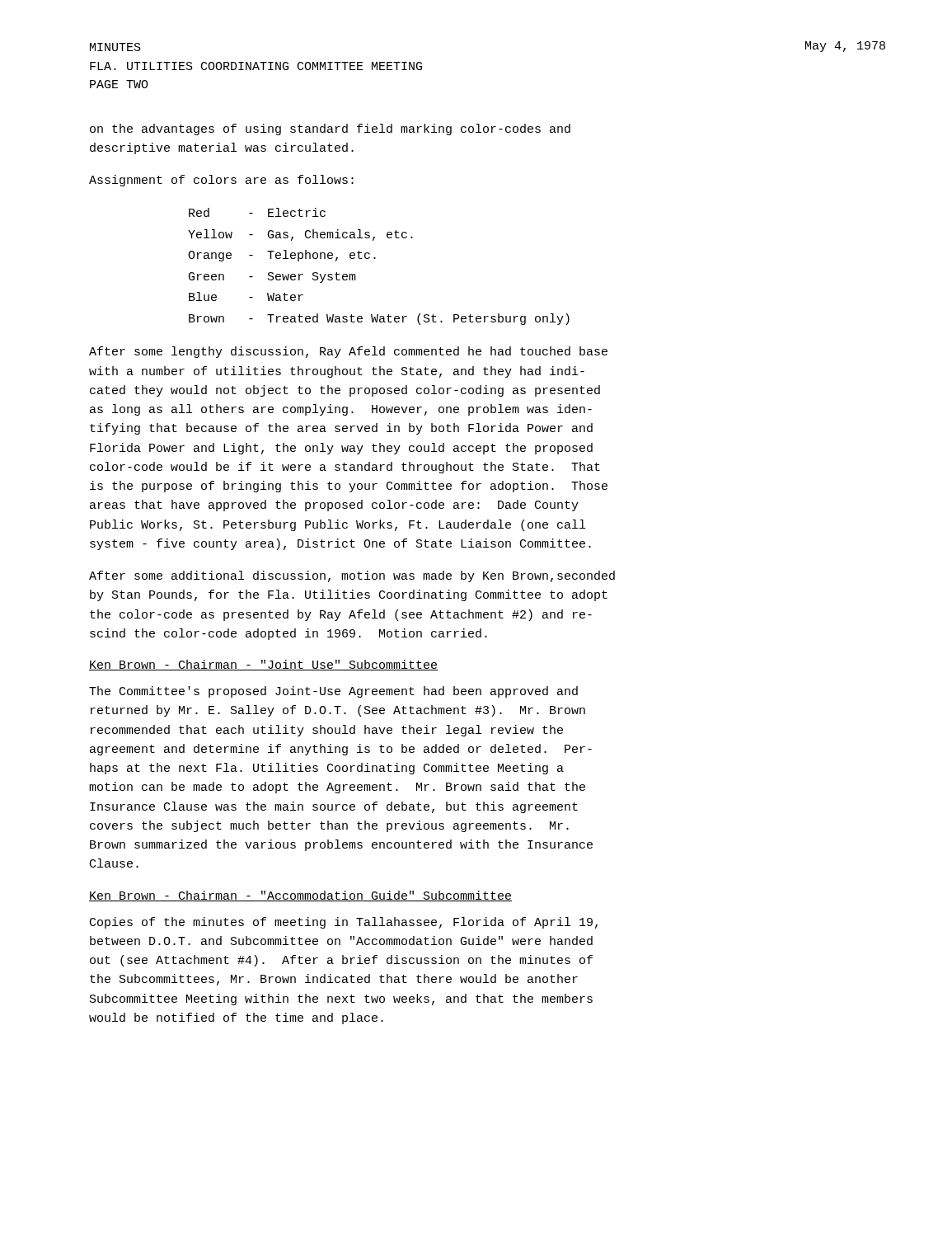The height and width of the screenshot is (1237, 952).
Task: Select the text starting "Red- Electric"
Action: click(257, 214)
